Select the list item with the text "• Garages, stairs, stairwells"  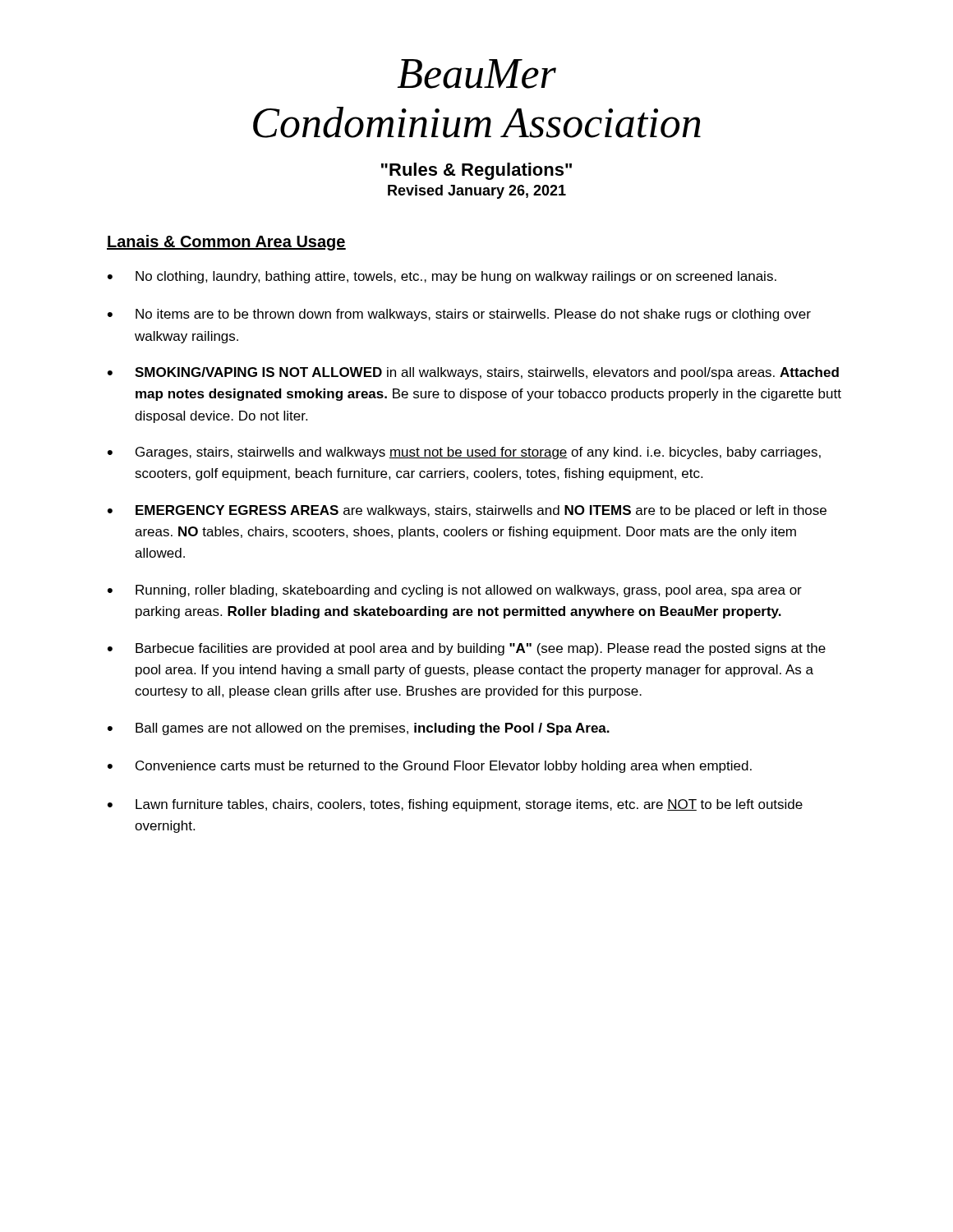tap(476, 464)
